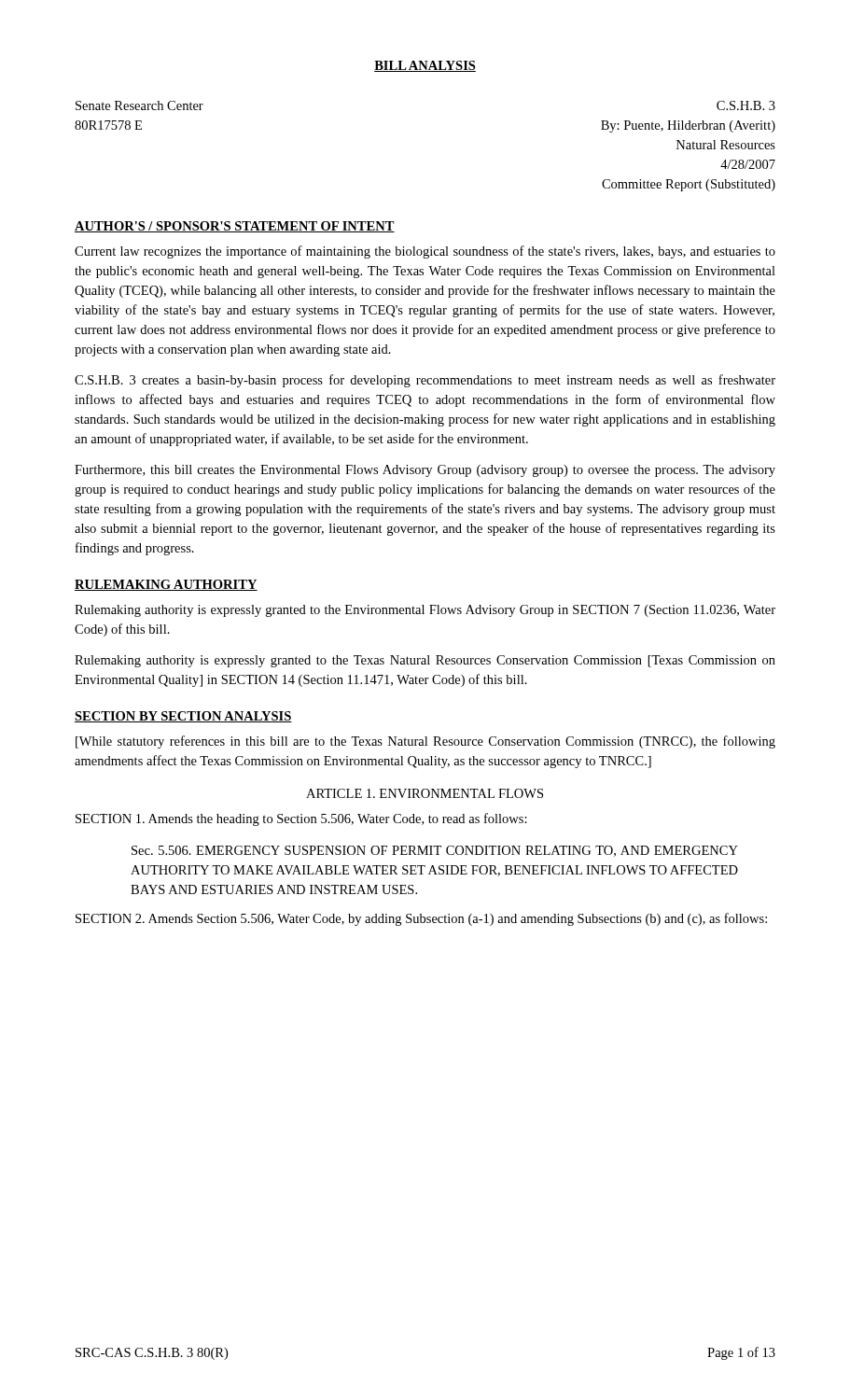Click on the text block containing "SECTION 1. Amends the heading to"
Viewport: 850px width, 1400px height.
301,819
